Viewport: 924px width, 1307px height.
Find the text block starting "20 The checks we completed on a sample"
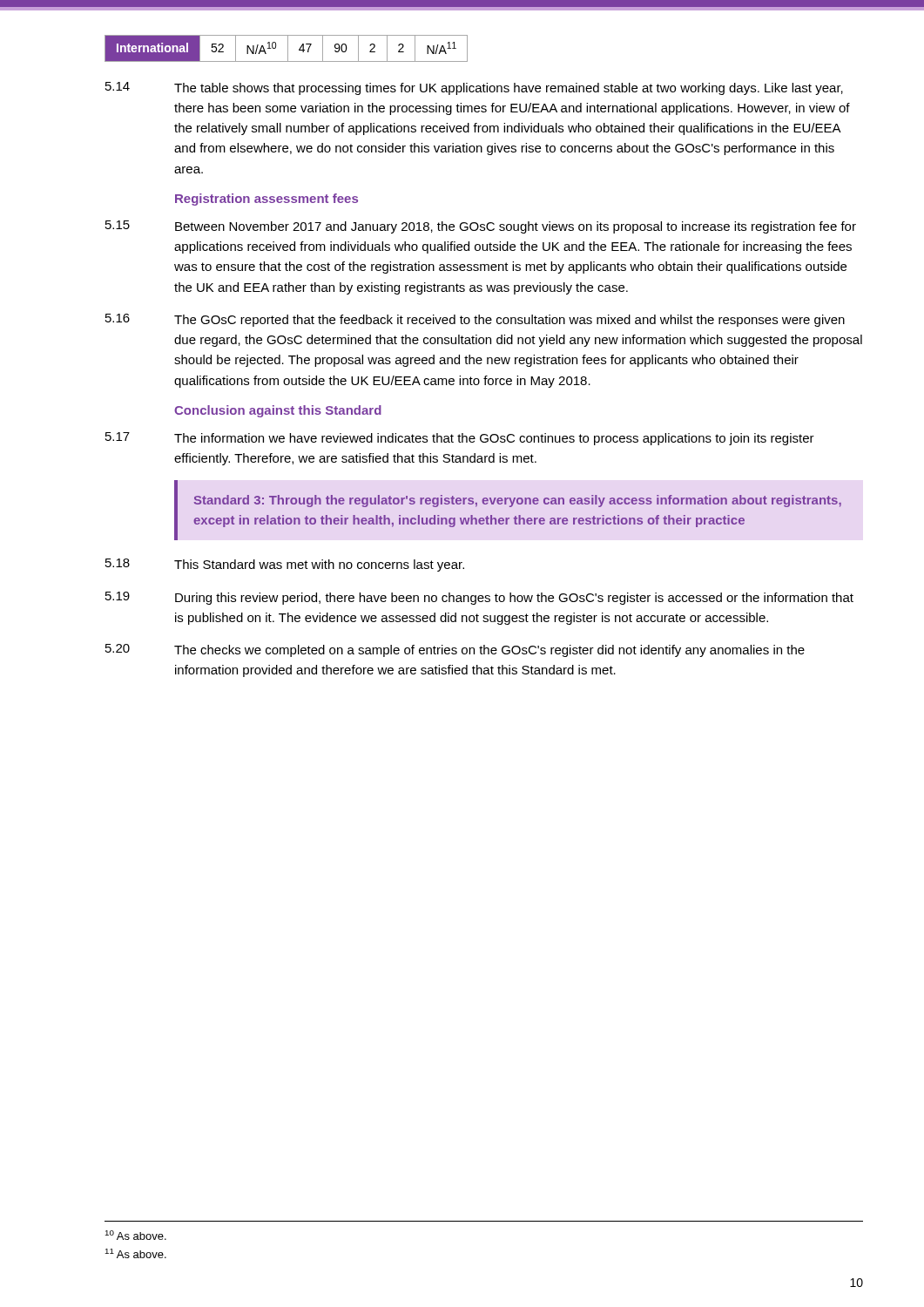[484, 660]
